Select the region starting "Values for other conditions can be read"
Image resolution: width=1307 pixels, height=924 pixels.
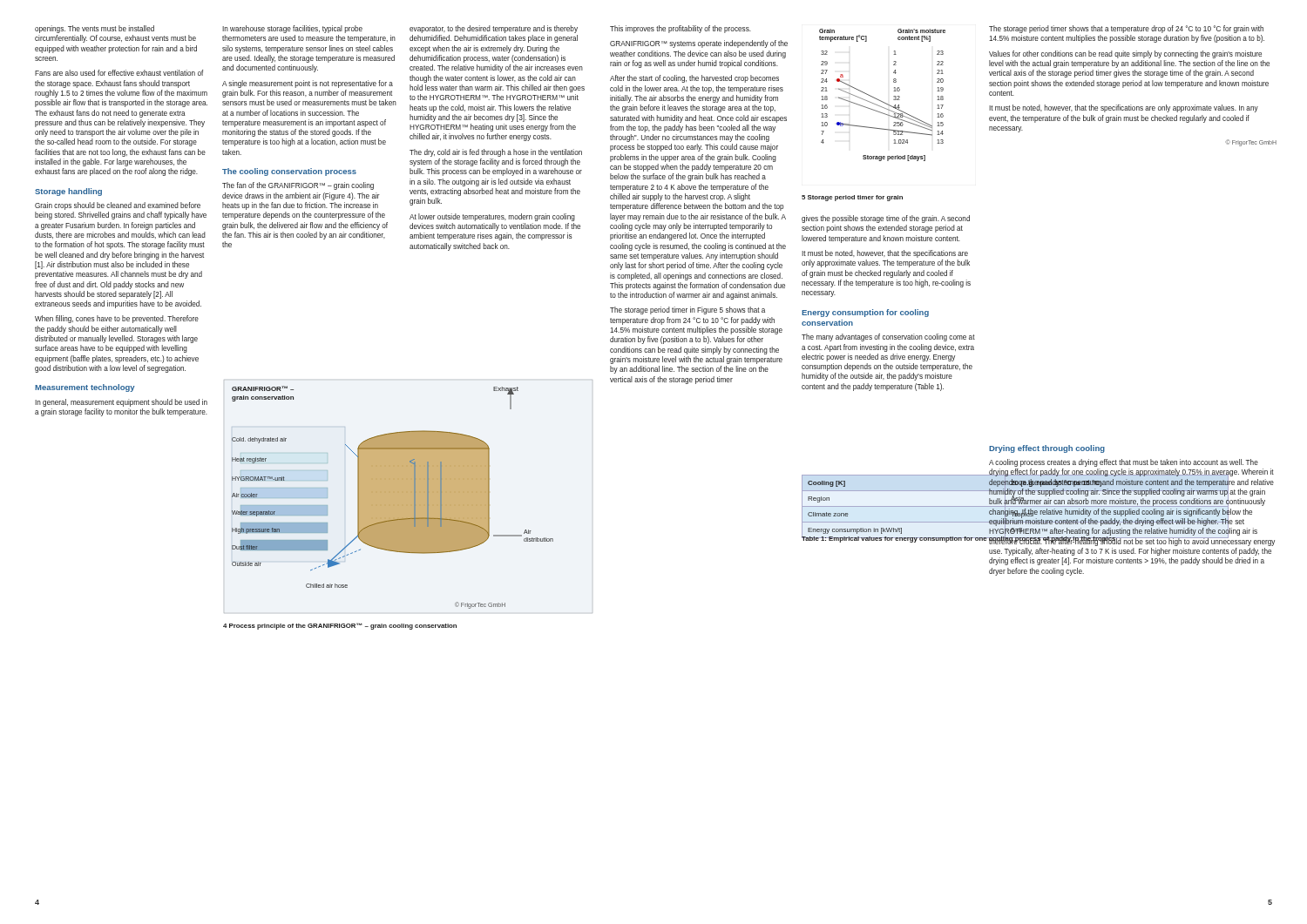pos(1133,74)
